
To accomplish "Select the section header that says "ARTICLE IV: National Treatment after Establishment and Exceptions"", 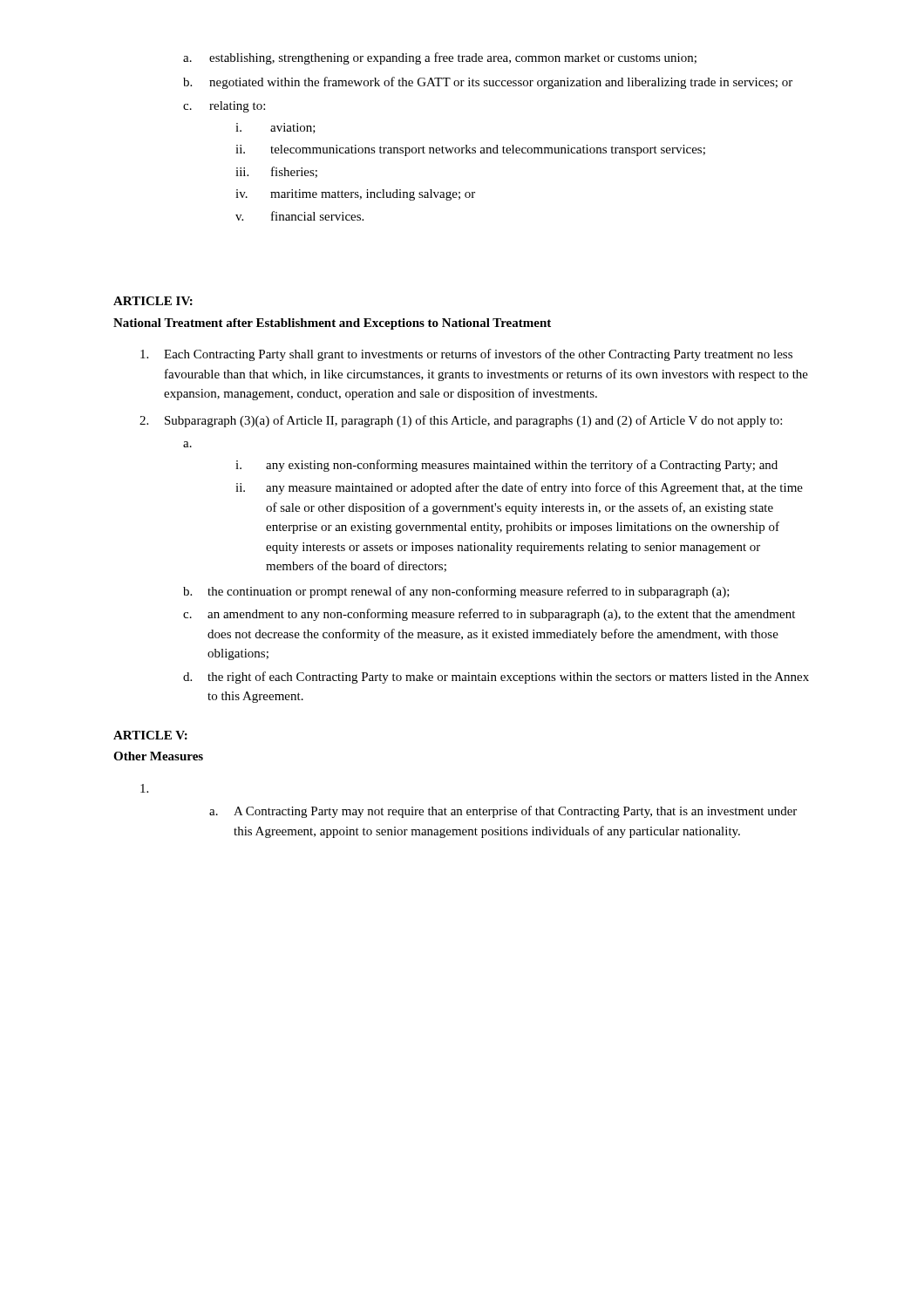I will click(x=462, y=312).
